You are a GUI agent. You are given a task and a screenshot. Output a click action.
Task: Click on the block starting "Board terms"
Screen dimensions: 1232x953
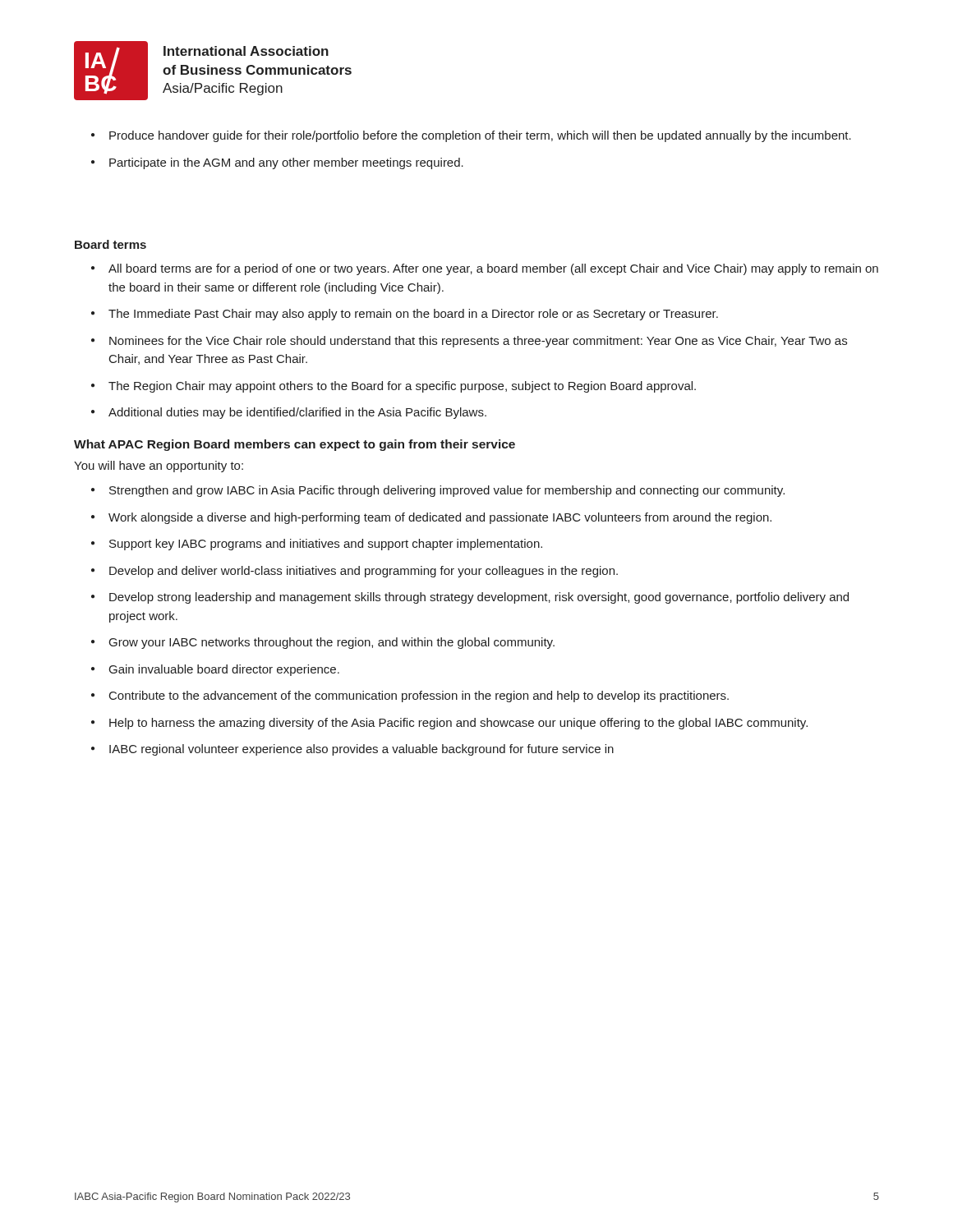click(x=110, y=244)
